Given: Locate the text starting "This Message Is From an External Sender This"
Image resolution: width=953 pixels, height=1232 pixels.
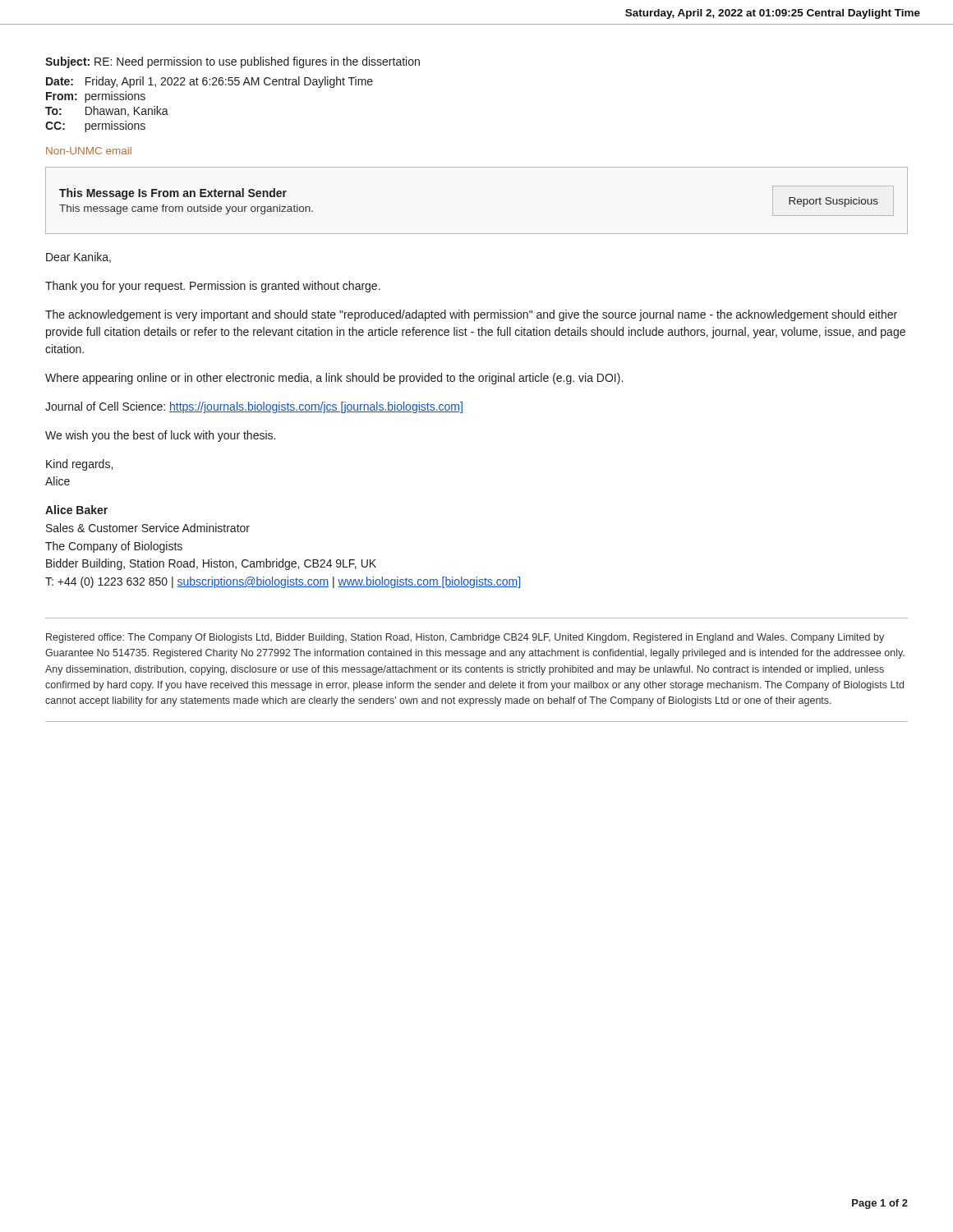Looking at the screenshot, I should (179, 197).
